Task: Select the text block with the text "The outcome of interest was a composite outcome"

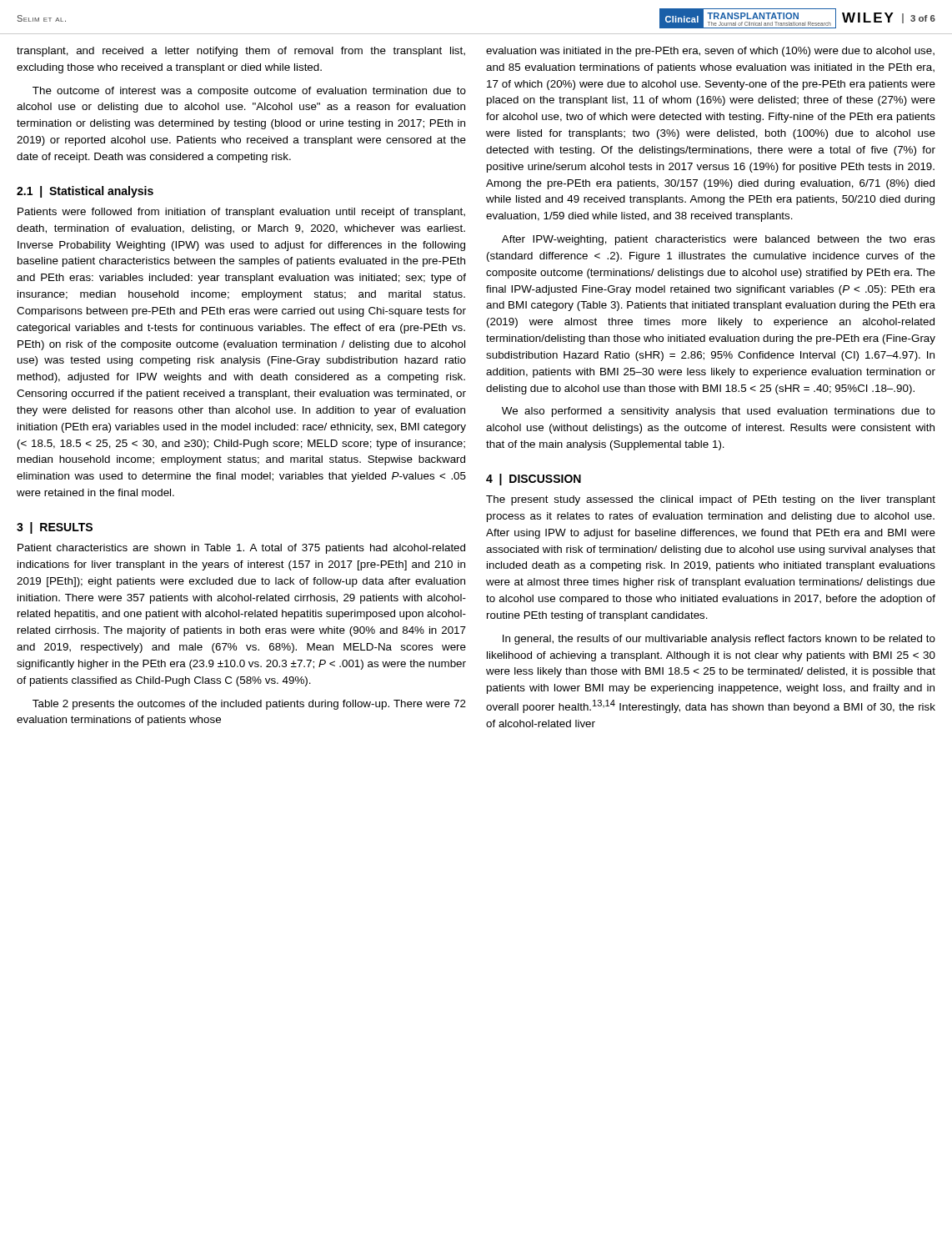Action: 241,124
